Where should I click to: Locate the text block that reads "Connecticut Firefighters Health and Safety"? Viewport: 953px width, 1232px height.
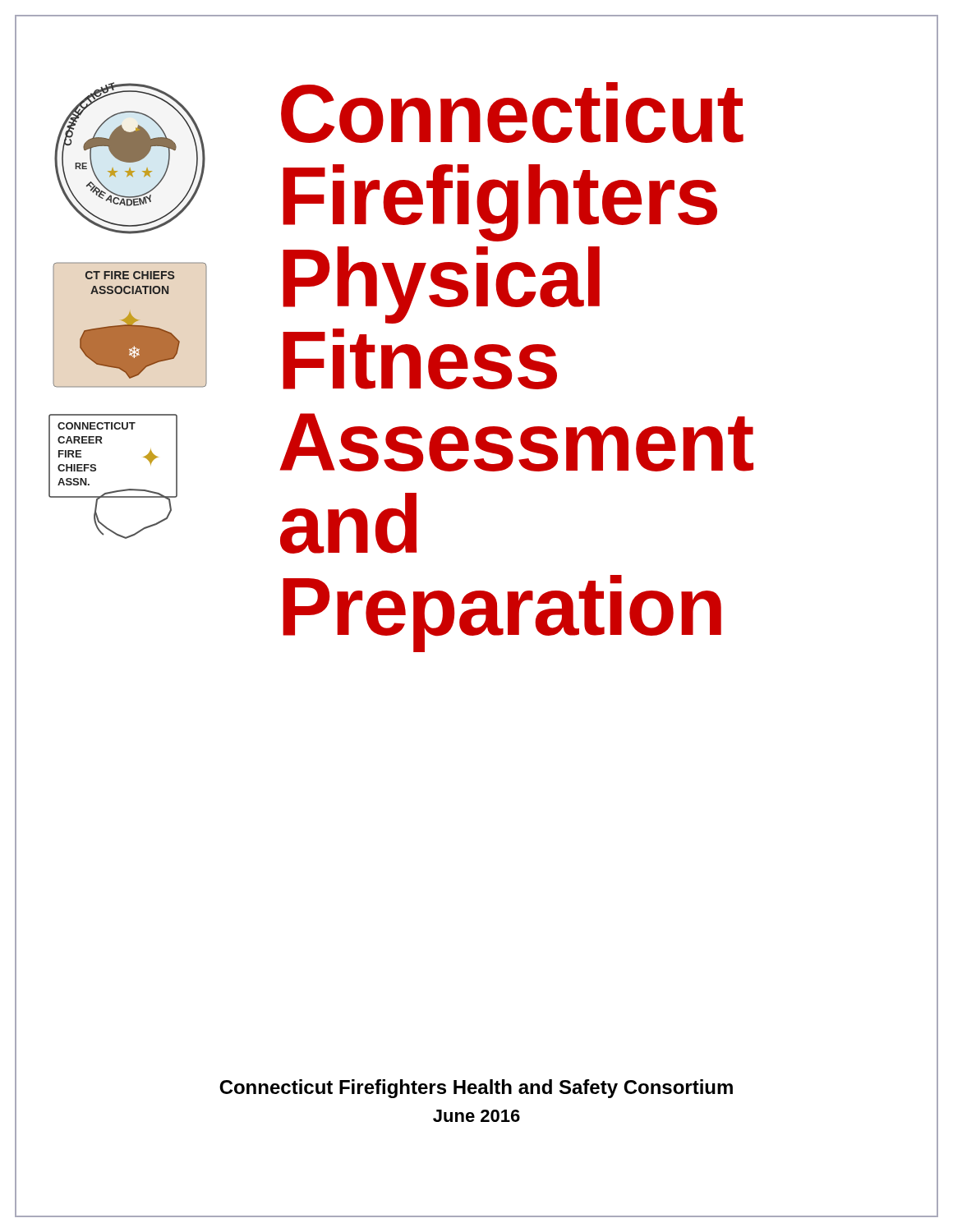[x=476, y=1087]
